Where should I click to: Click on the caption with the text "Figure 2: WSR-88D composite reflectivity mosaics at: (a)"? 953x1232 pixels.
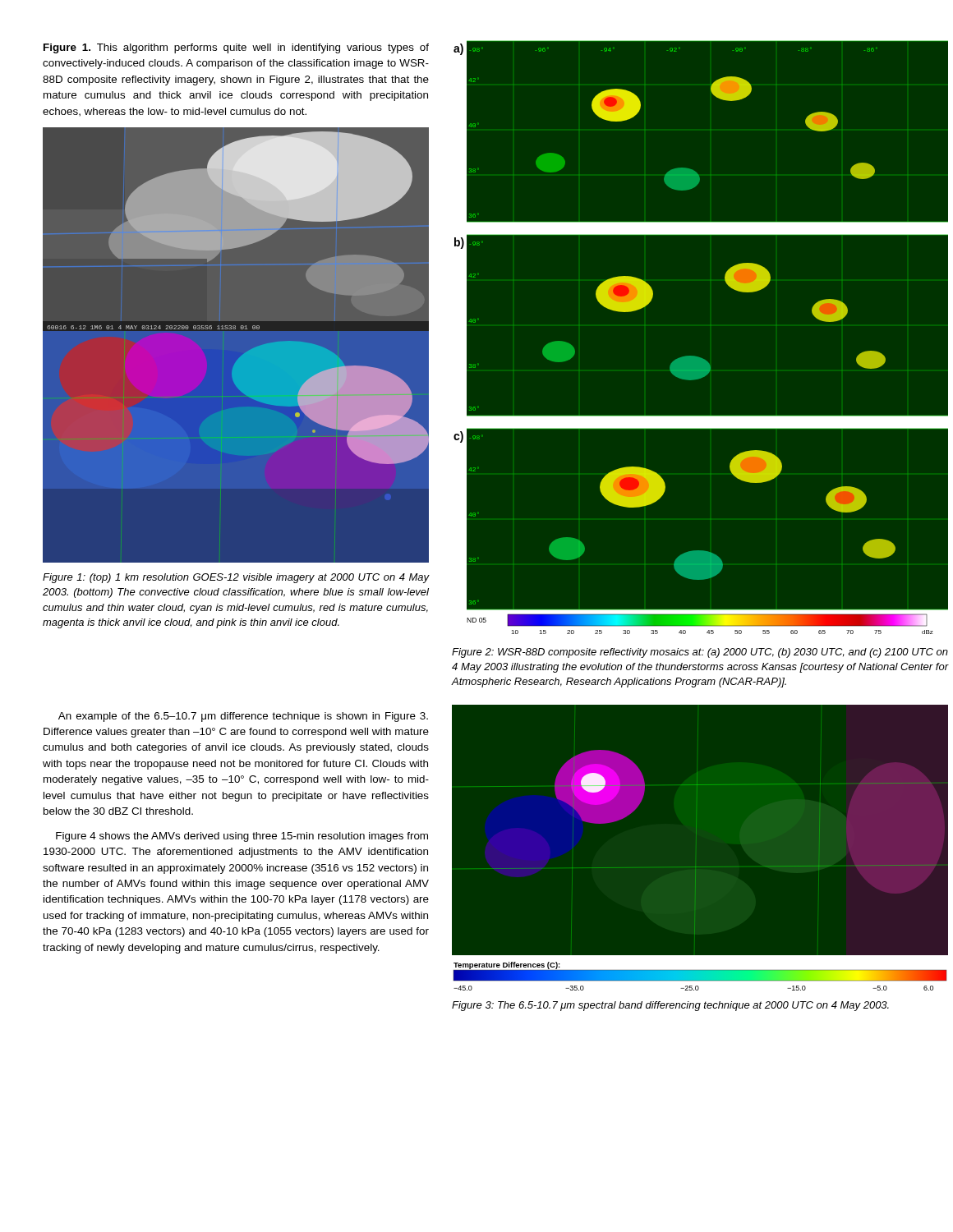[700, 667]
